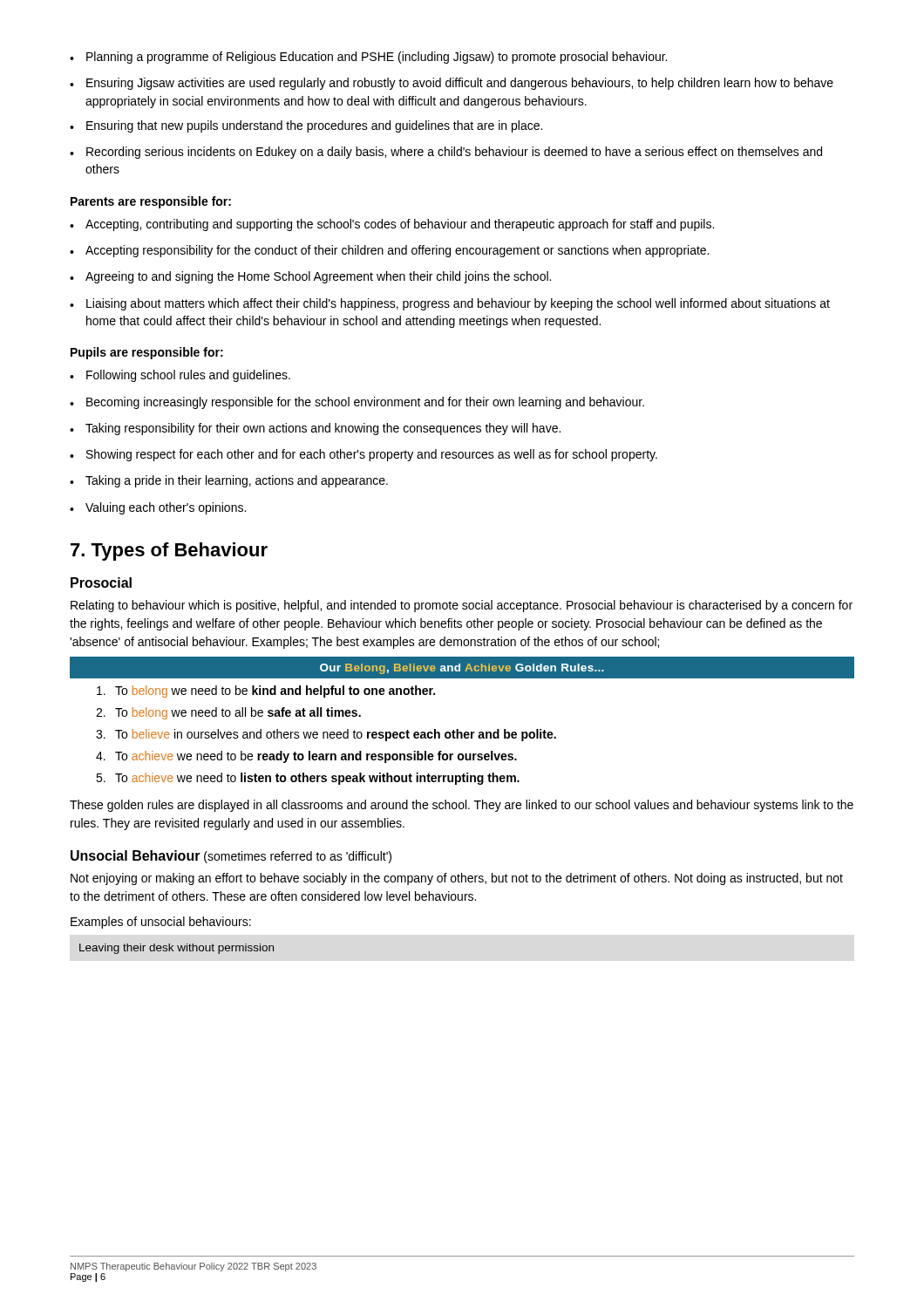This screenshot has width=924, height=1308.
Task: Point to the block beginning "Relating to behaviour which is positive,"
Action: pyautogui.click(x=461, y=624)
